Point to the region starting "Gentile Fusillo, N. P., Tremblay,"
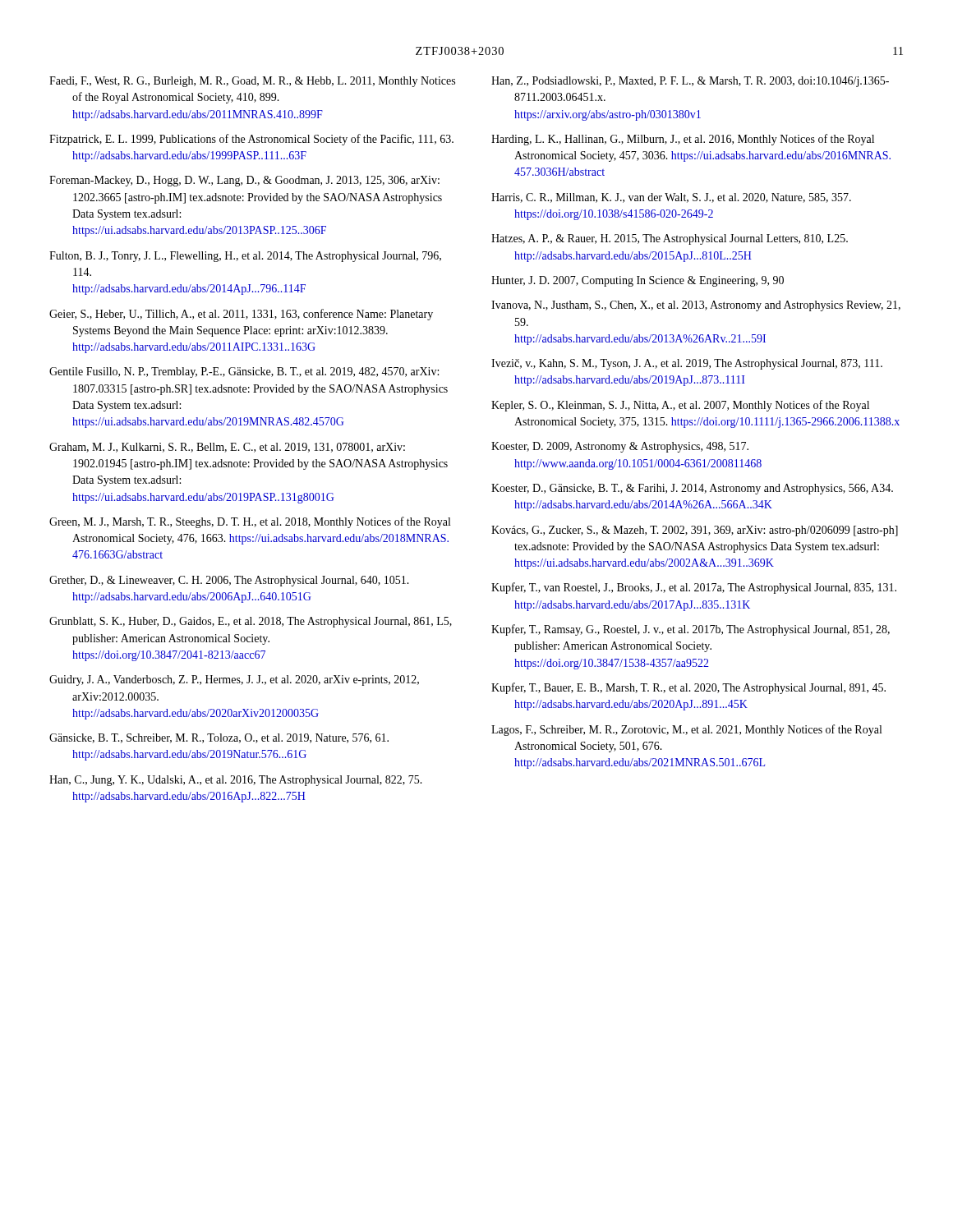The image size is (953, 1232). click(x=249, y=397)
